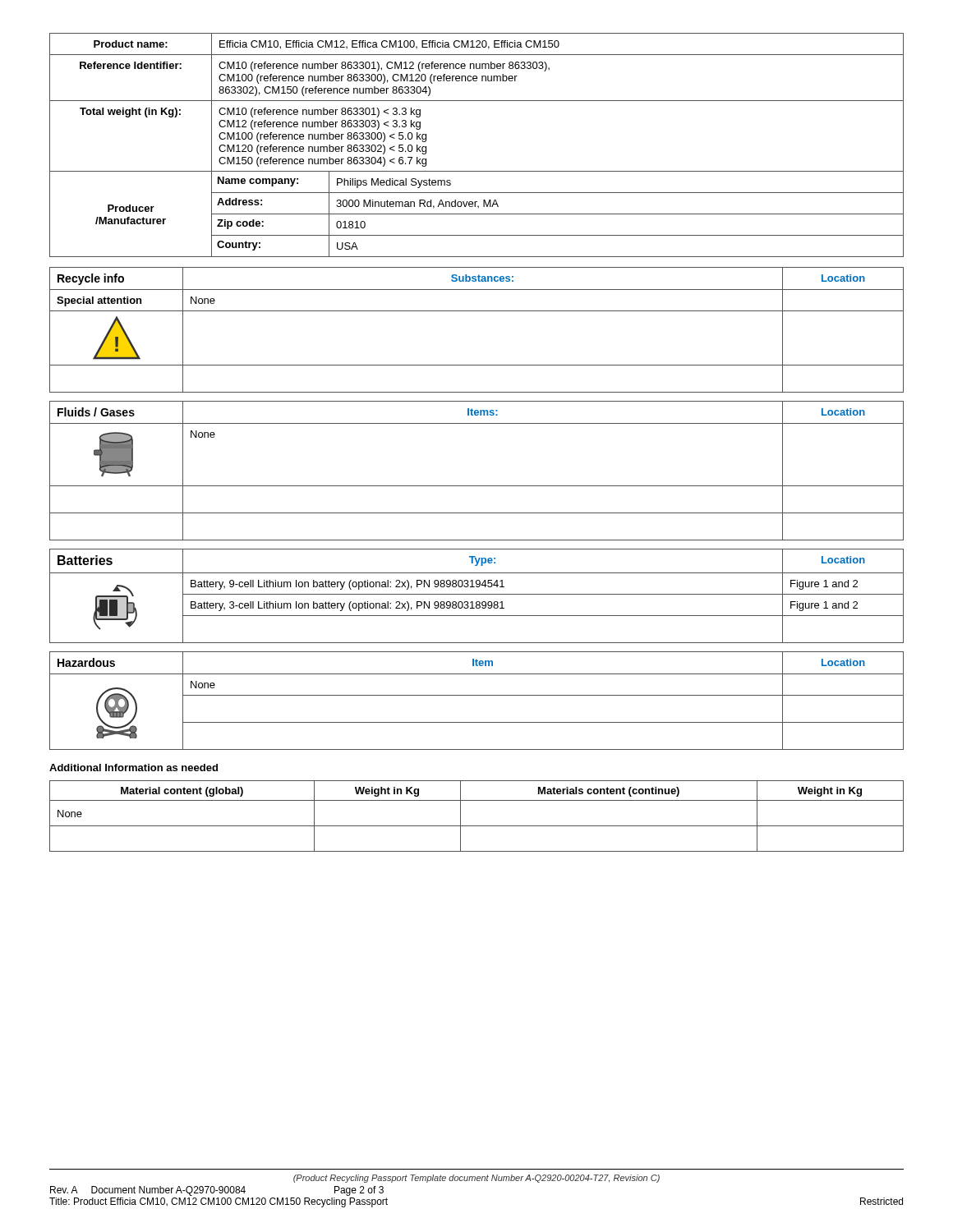Viewport: 953px width, 1232px height.
Task: Where does it say "Additional Information as needed"?
Action: coord(134,768)
